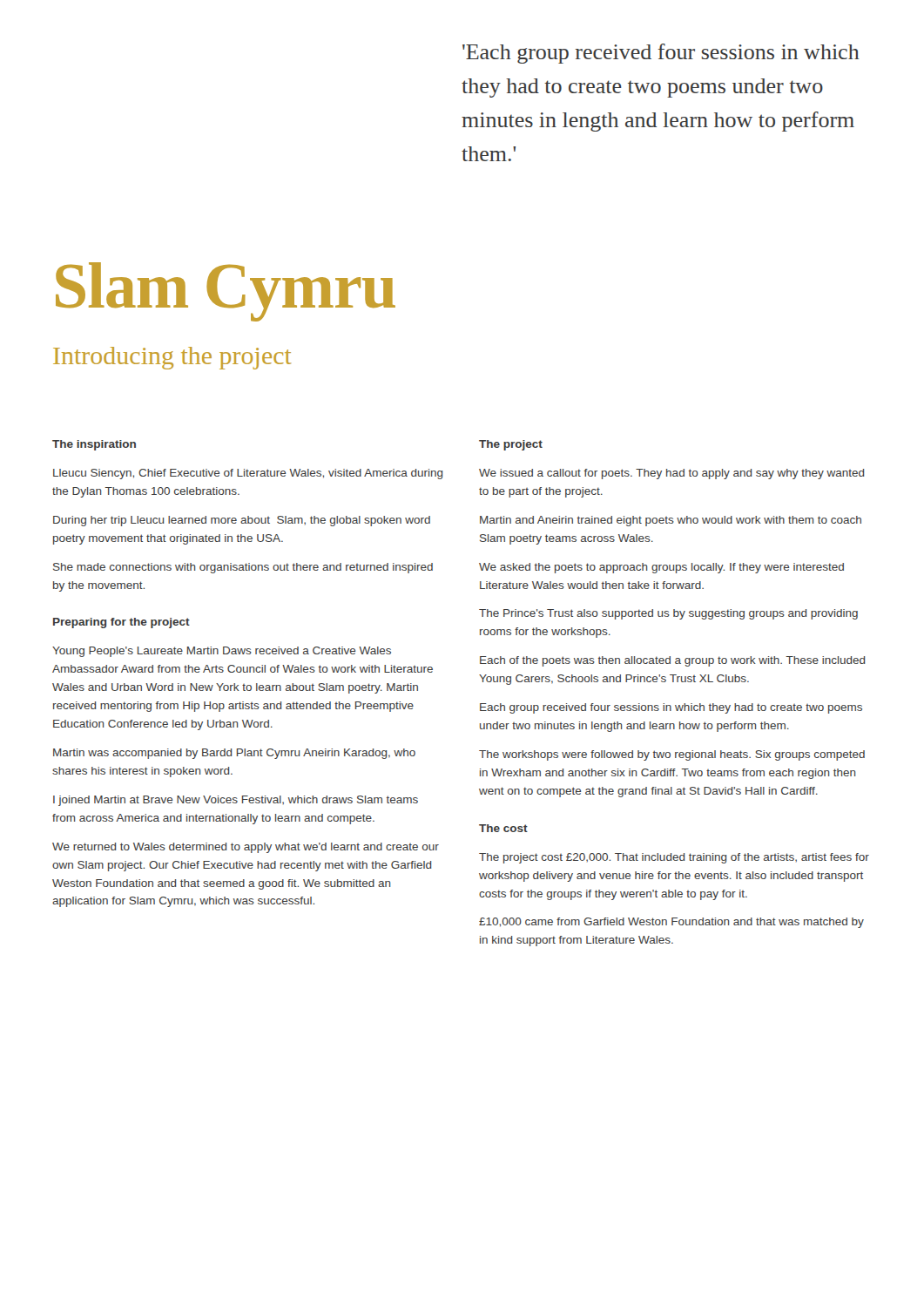Point to the block beginning "£10,000 came from Garfield Weston Foundation"
Screen dimensions: 1307x924
[x=675, y=932]
